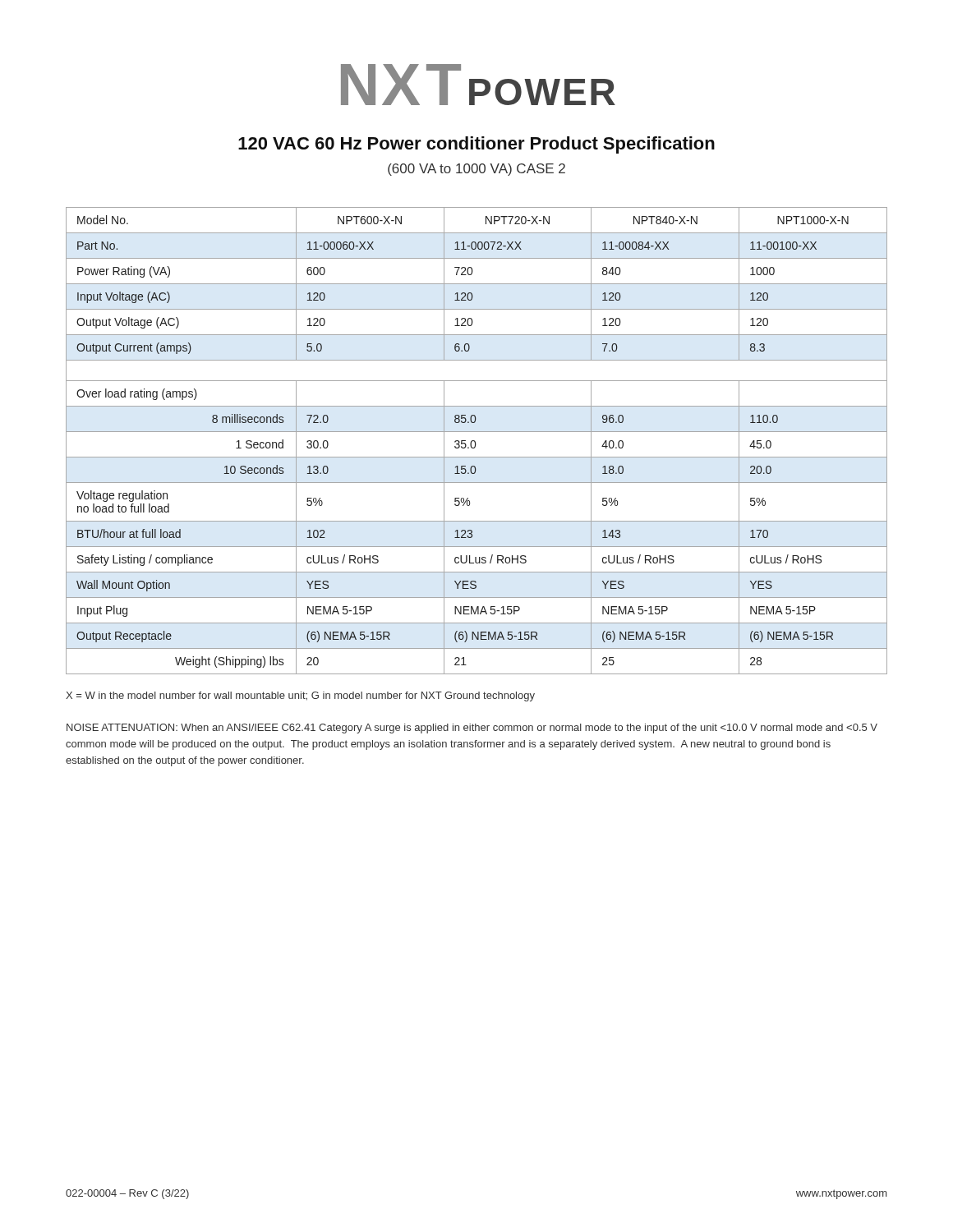The image size is (953, 1232).
Task: Locate the section header containing "(600 VA to 1000 VA) CASE"
Action: (476, 169)
